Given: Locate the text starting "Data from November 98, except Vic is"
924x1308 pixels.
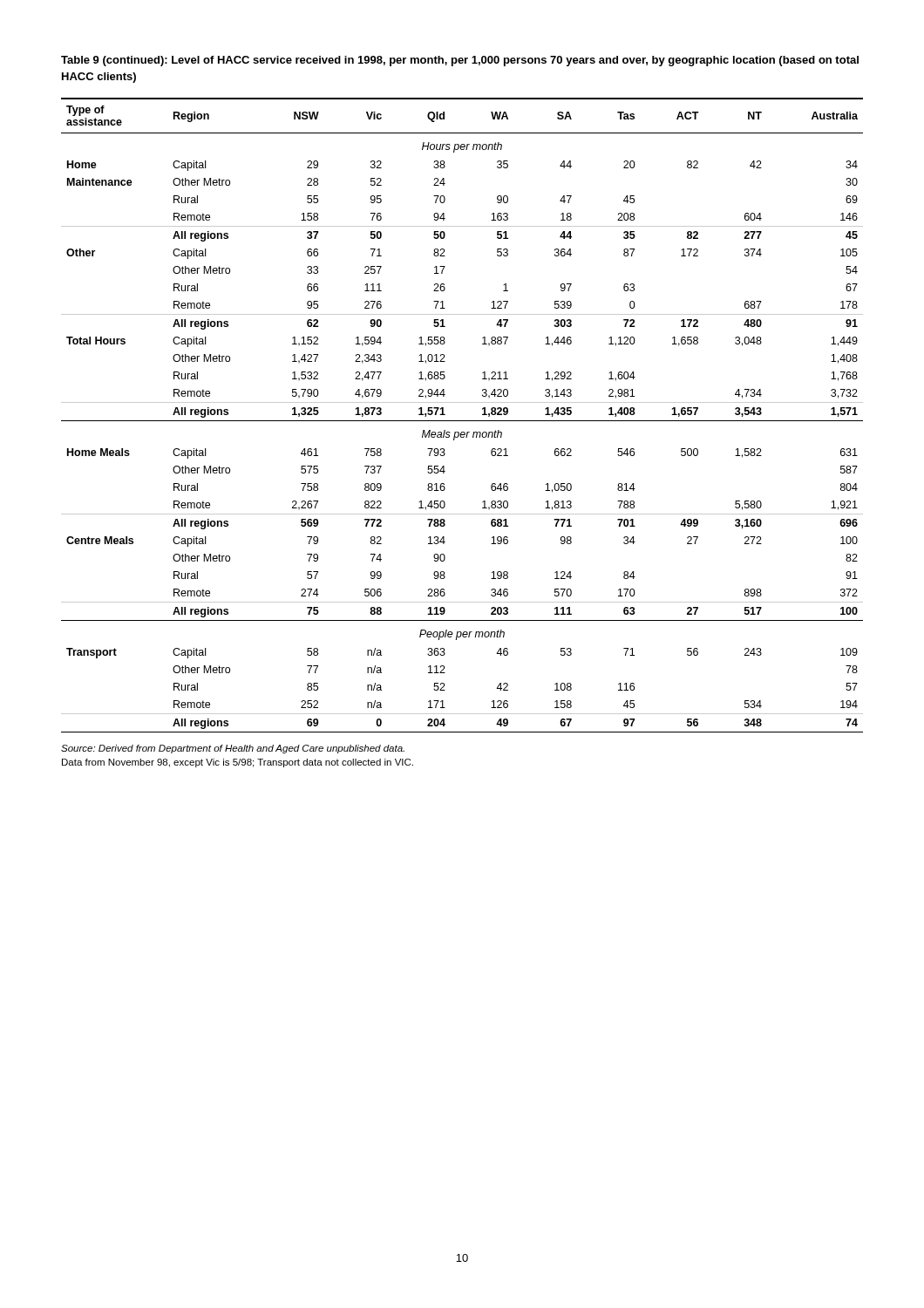Looking at the screenshot, I should pyautogui.click(x=238, y=762).
